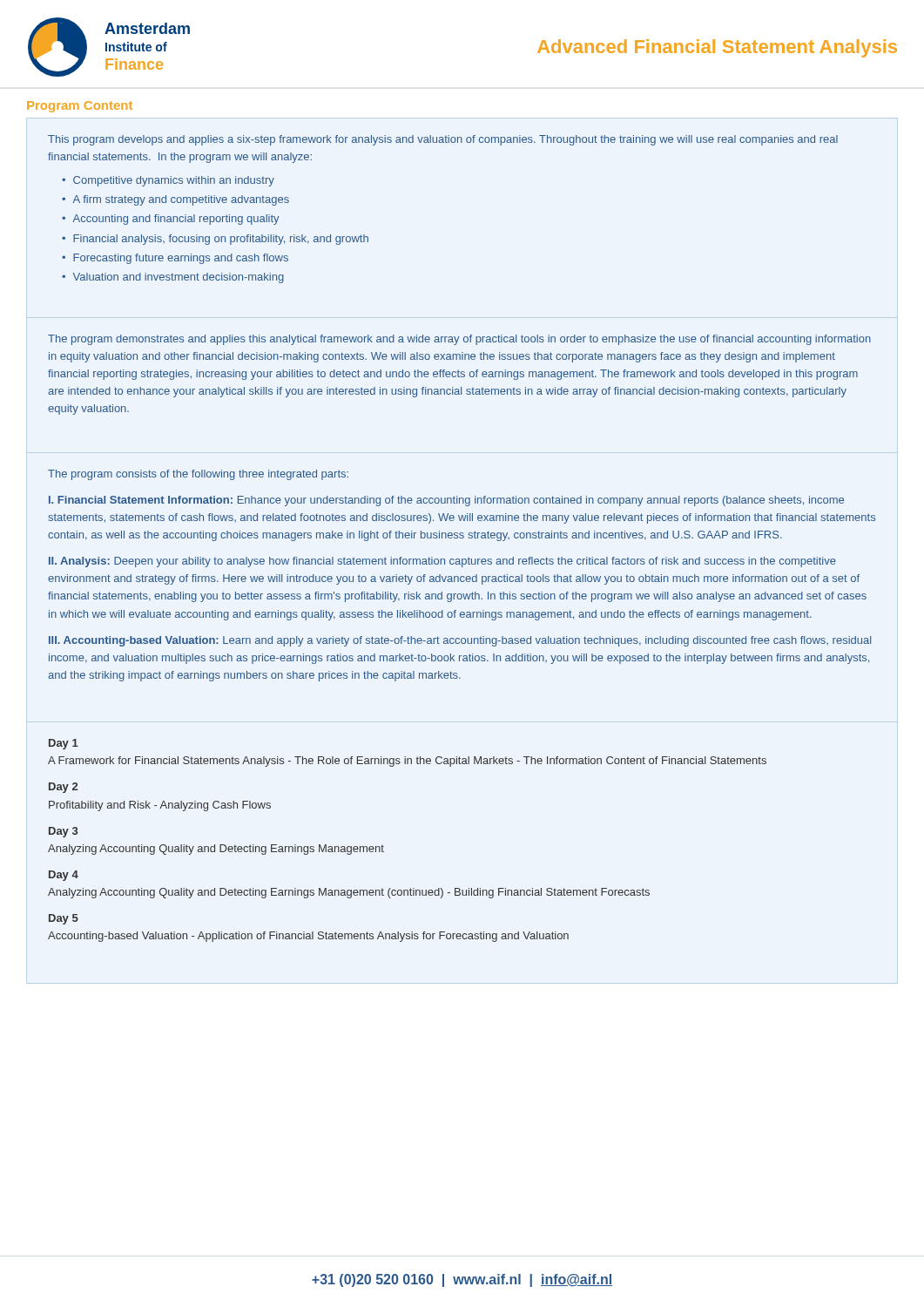
Task: Find the section header
Action: (79, 105)
